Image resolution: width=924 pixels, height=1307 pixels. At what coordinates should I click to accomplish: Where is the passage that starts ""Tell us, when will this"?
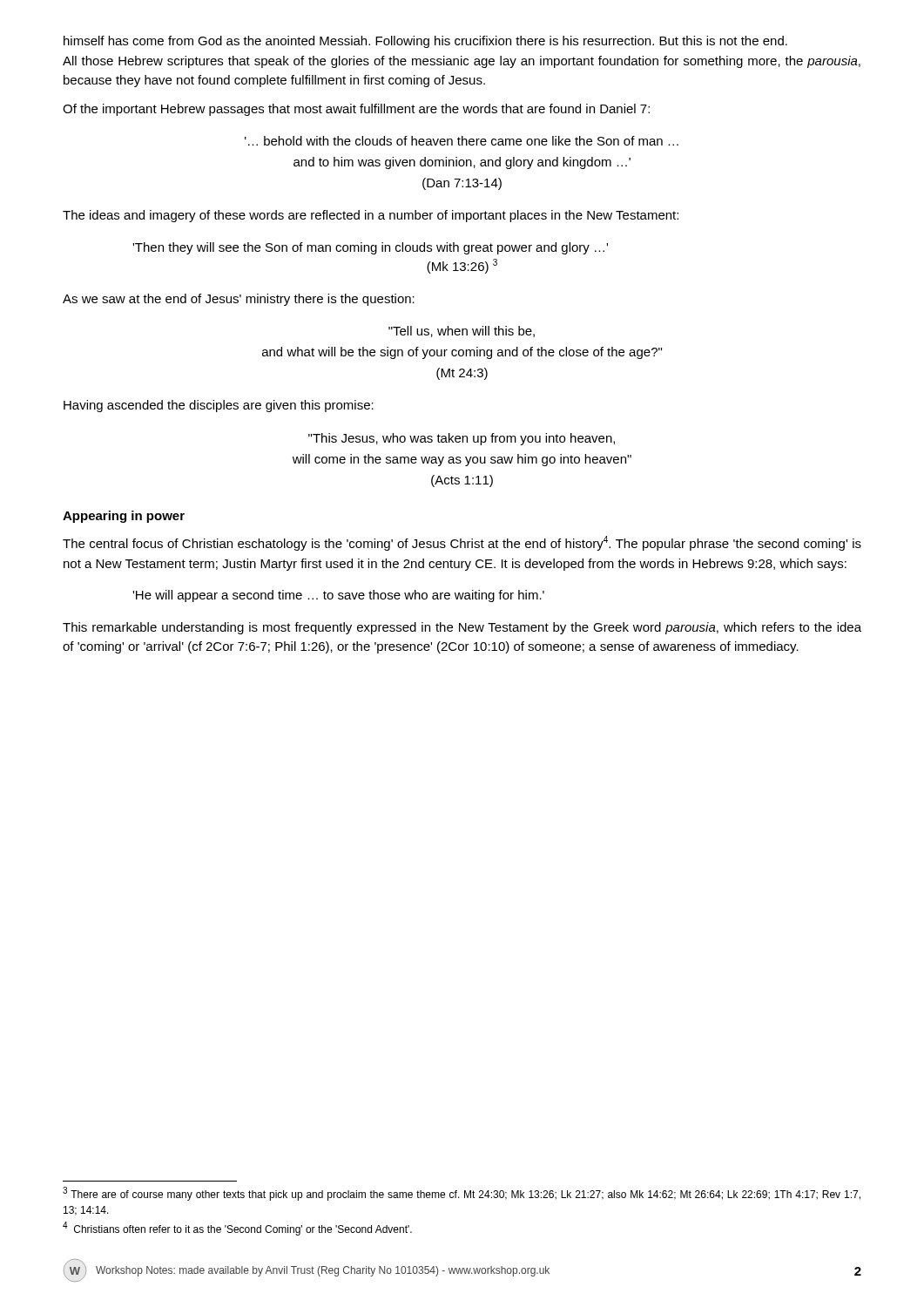(x=462, y=352)
